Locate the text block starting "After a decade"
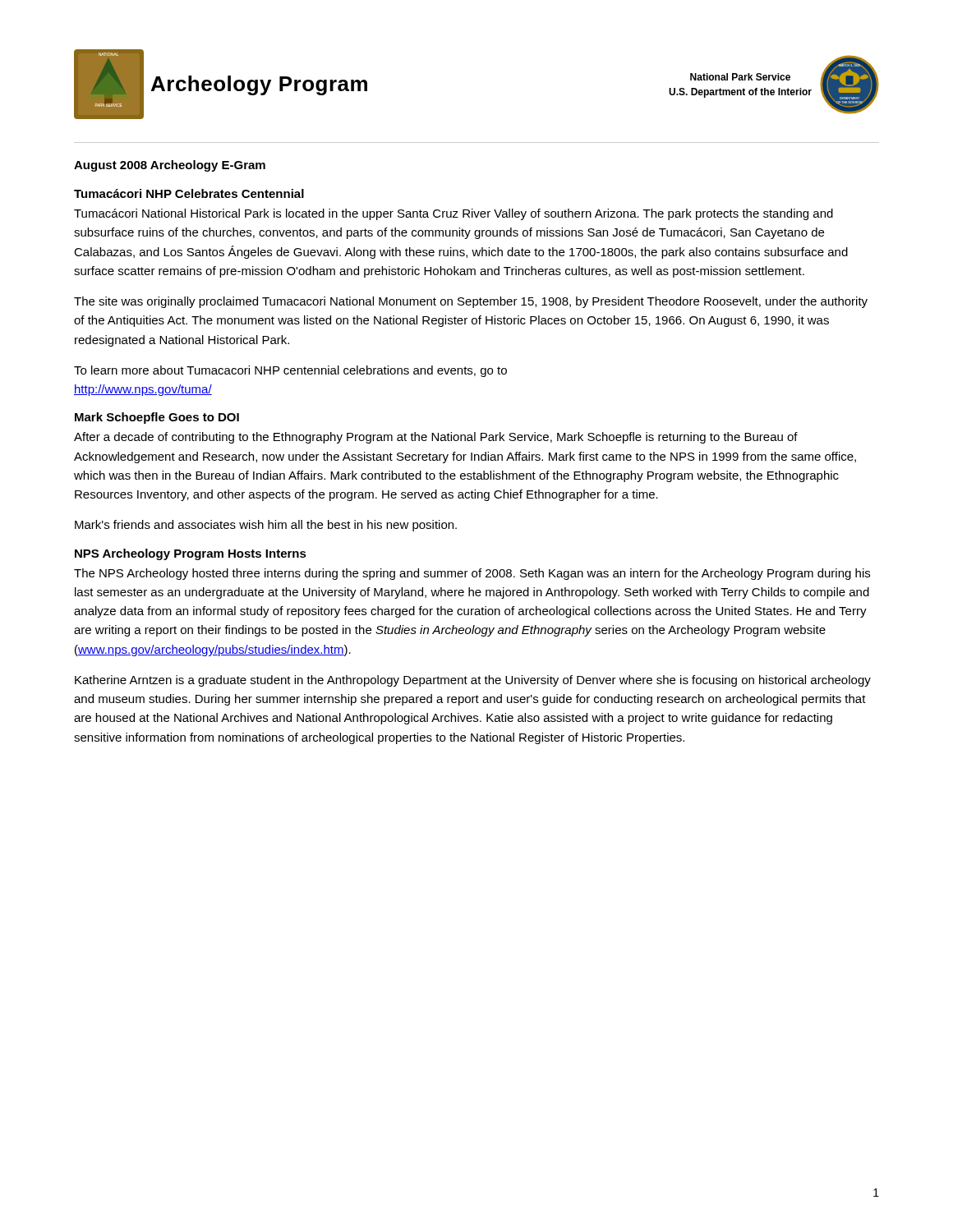Image resolution: width=953 pixels, height=1232 pixels. 466,465
